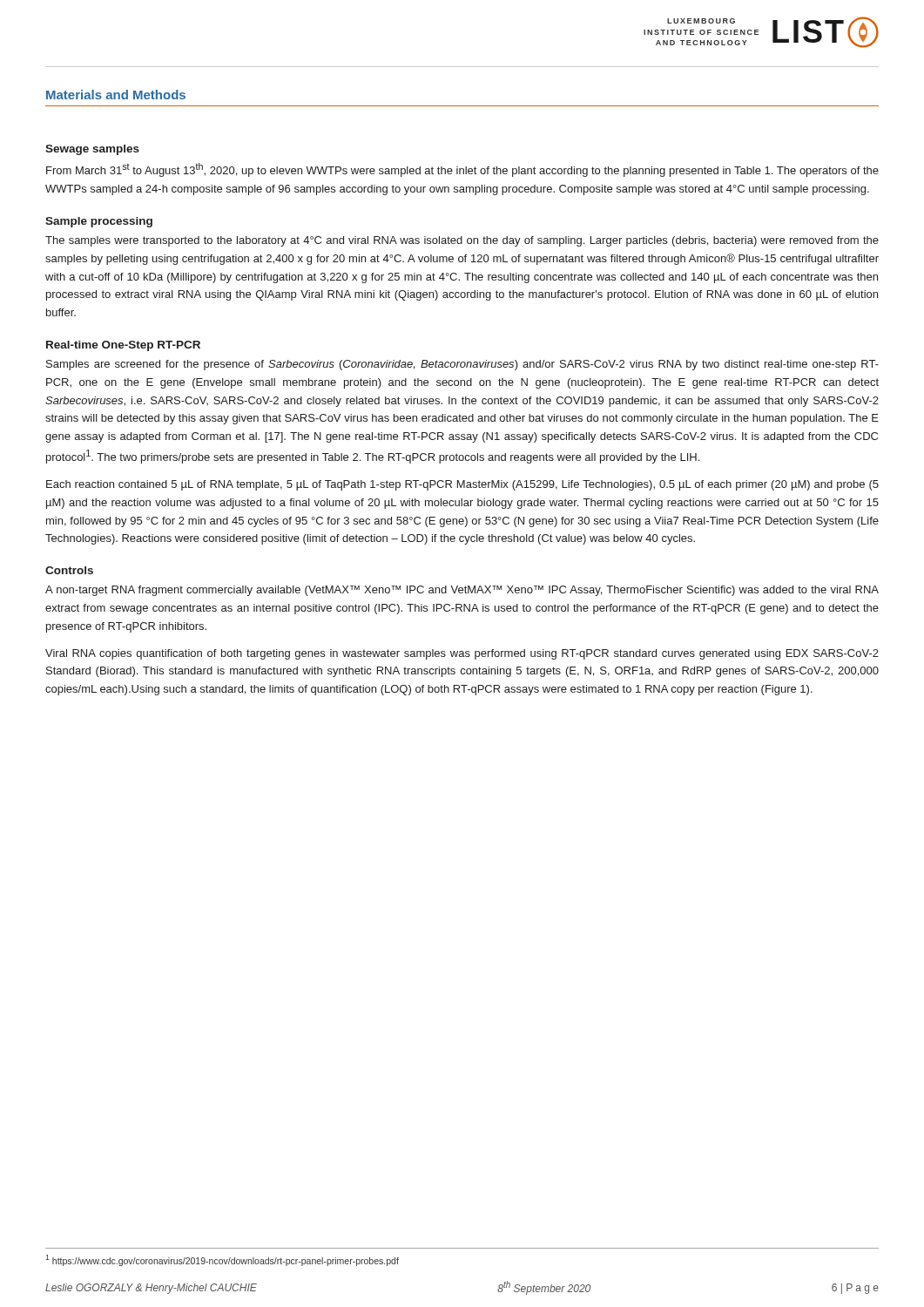This screenshot has height=1307, width=924.
Task: Locate the block starting "The samples were transported to the laboratory"
Action: click(x=462, y=276)
